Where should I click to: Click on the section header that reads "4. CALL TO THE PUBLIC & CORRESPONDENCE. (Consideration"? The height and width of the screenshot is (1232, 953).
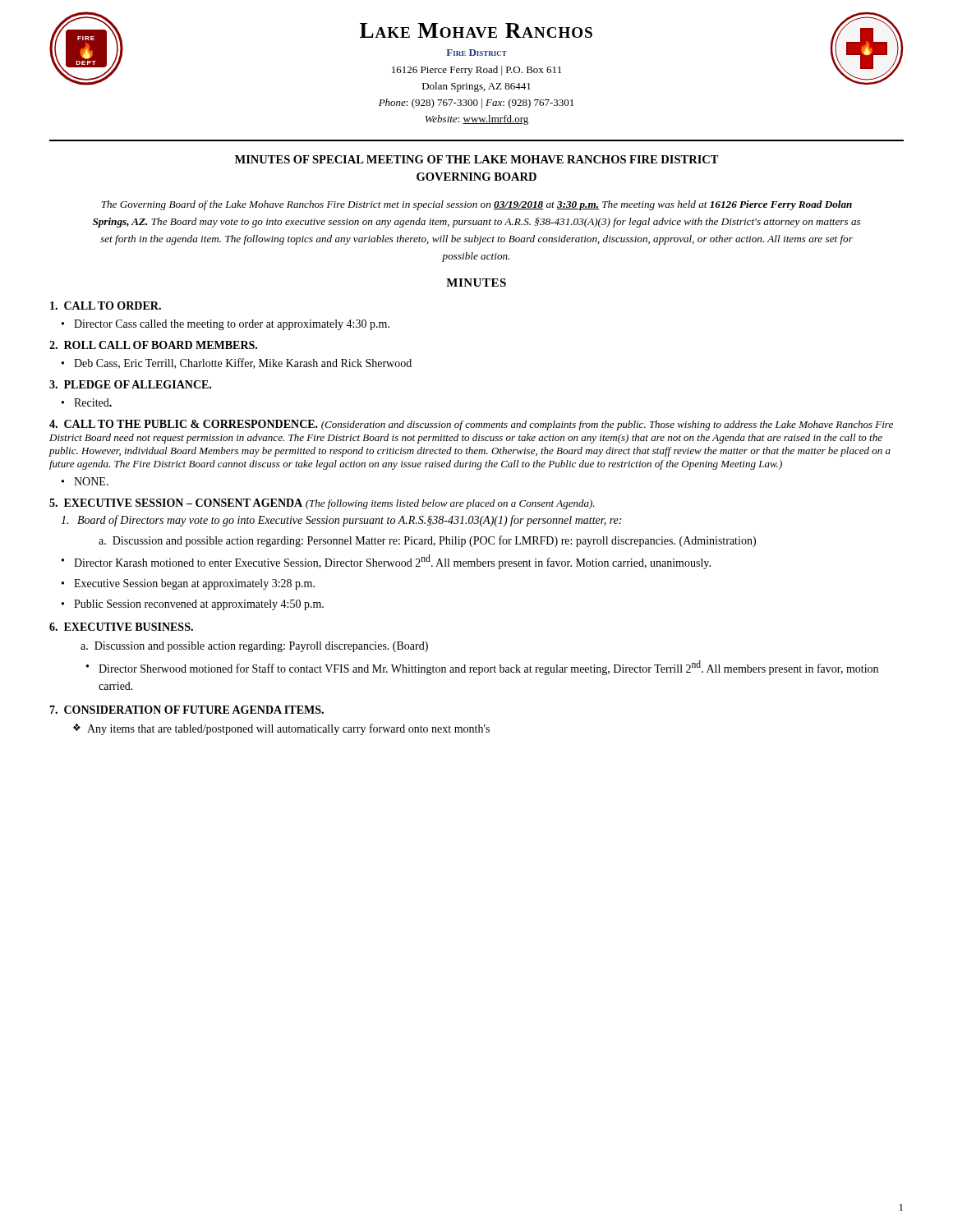tap(471, 444)
